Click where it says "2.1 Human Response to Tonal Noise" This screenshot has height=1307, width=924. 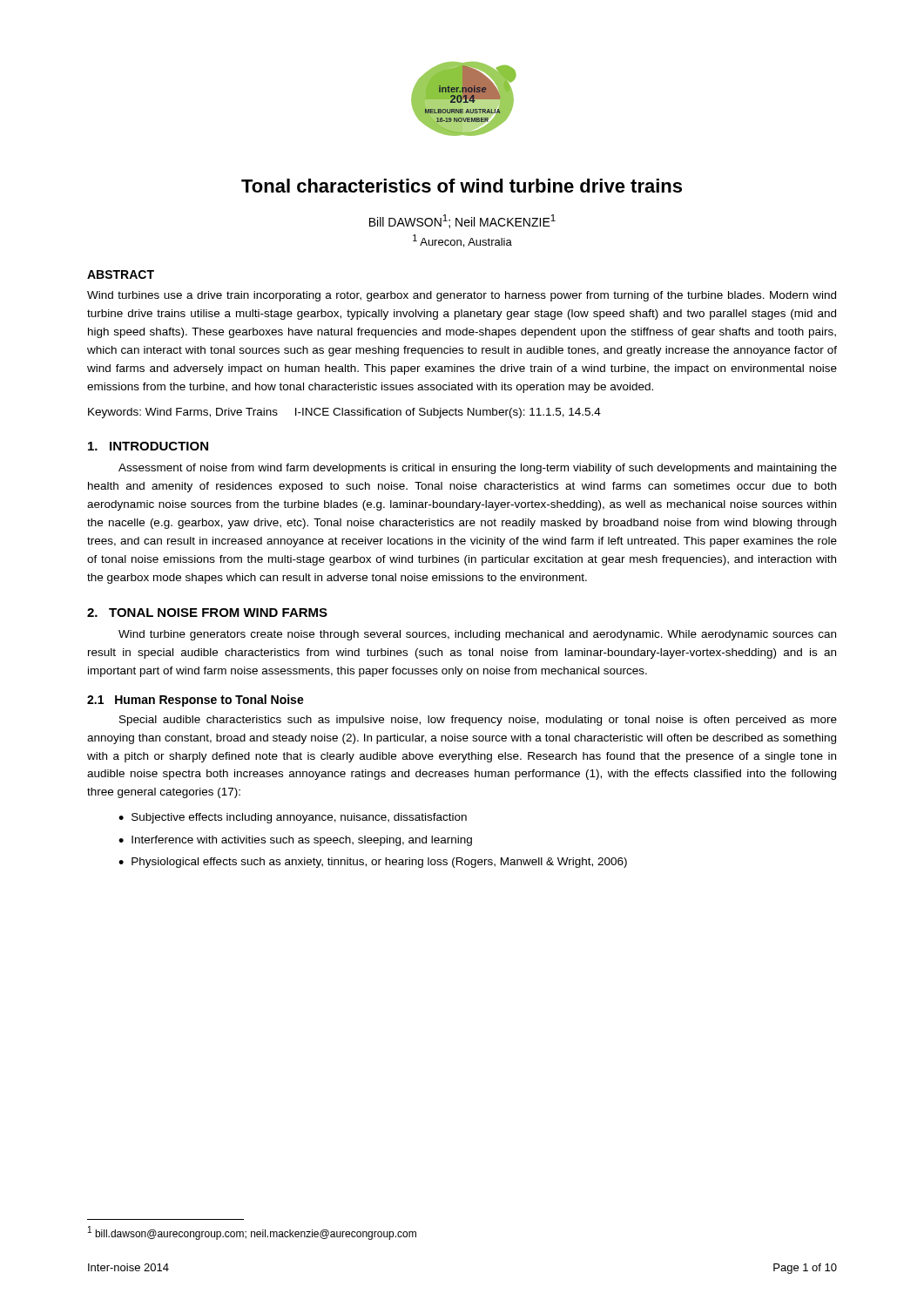click(x=195, y=699)
